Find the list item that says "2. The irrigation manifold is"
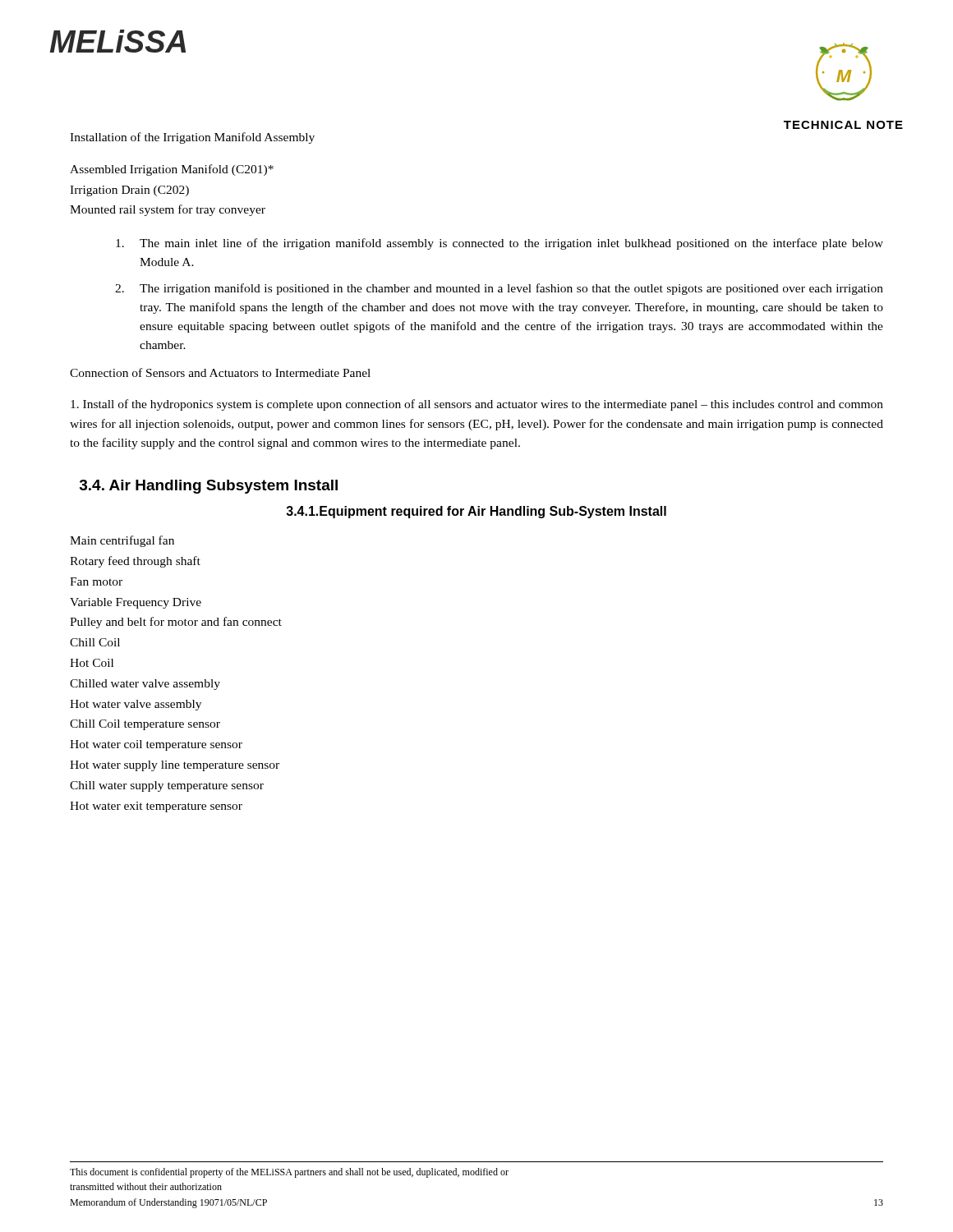 [499, 316]
